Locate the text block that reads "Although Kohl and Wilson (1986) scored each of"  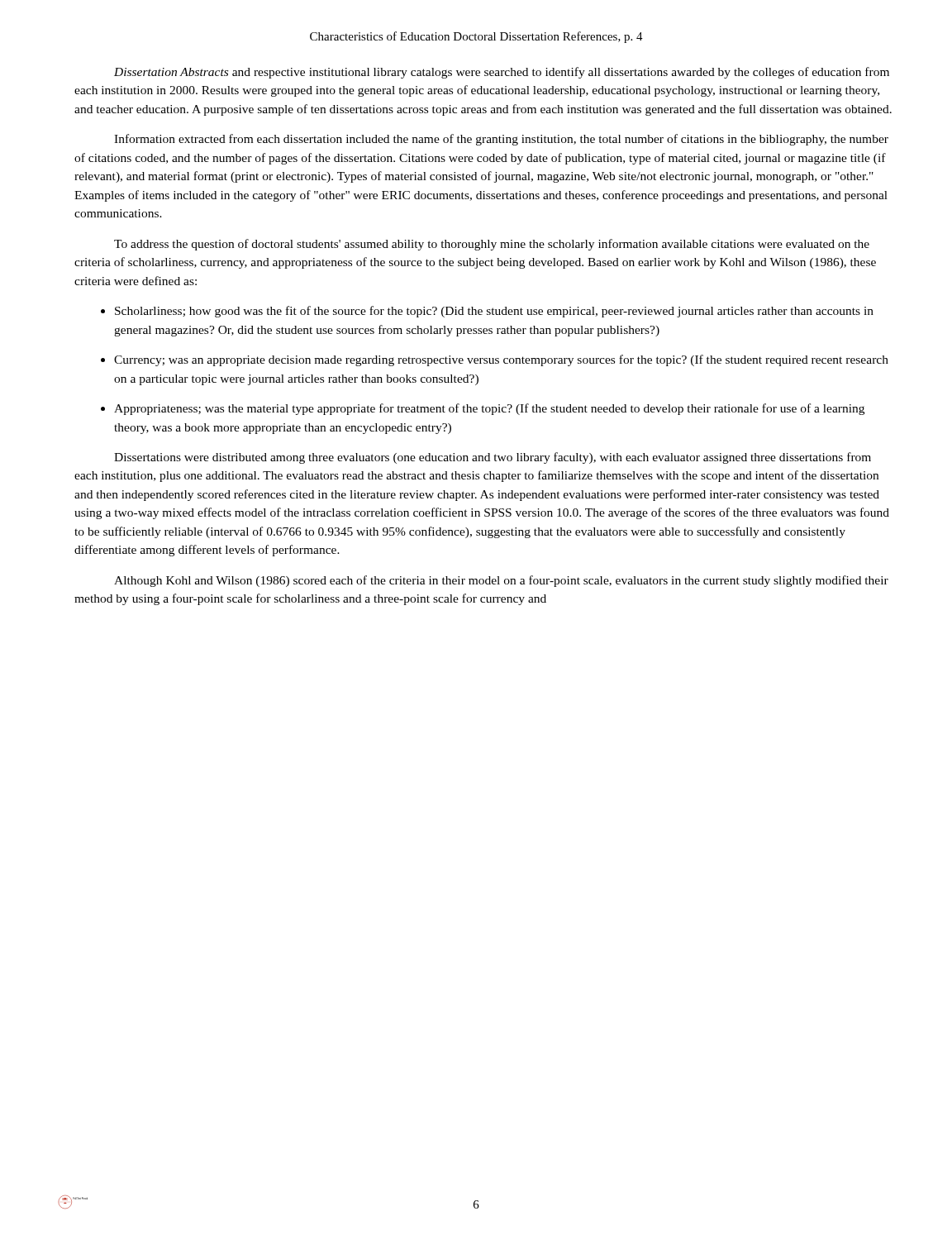[x=484, y=590]
